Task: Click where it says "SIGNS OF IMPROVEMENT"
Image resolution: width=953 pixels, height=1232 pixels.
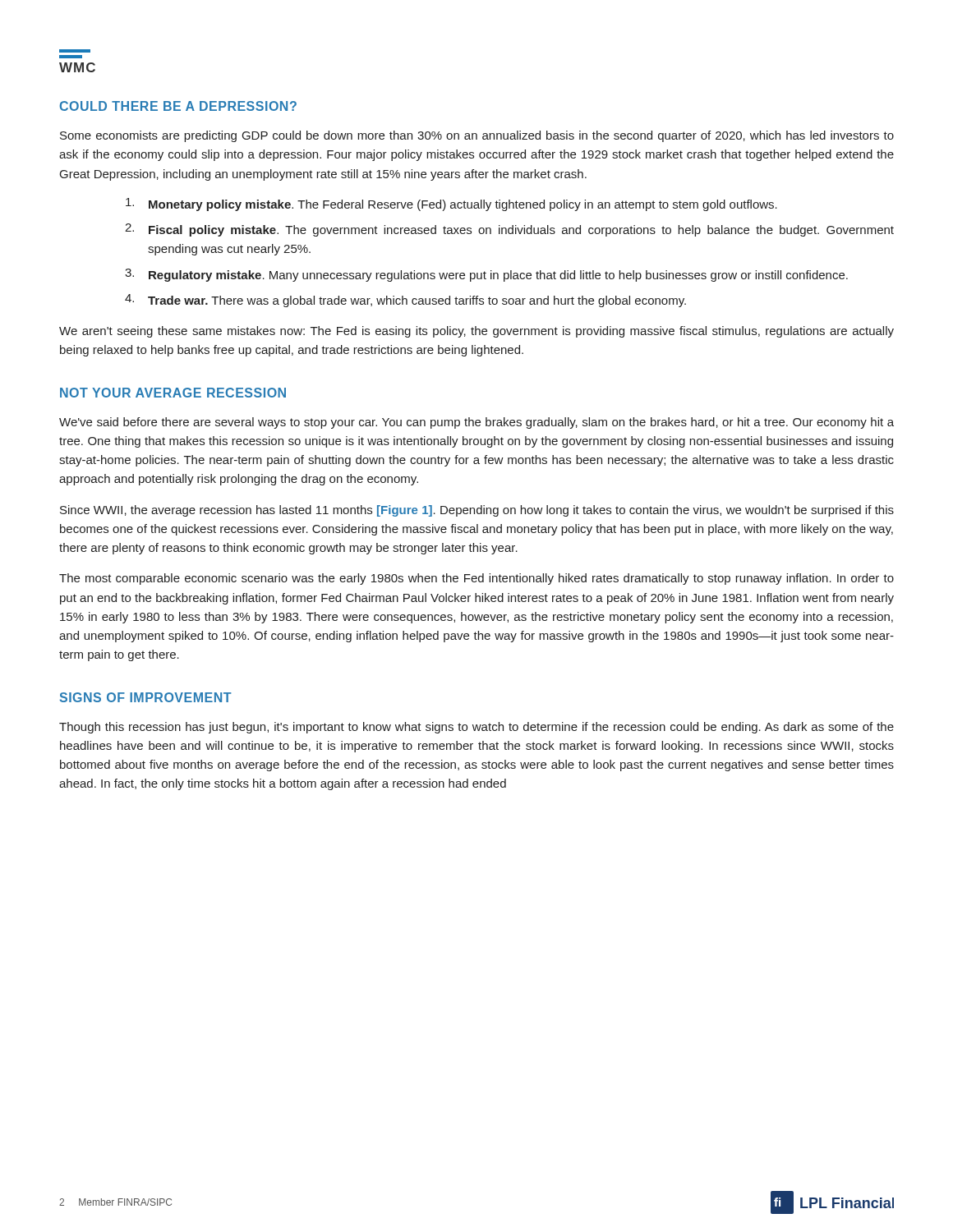Action: coord(145,697)
